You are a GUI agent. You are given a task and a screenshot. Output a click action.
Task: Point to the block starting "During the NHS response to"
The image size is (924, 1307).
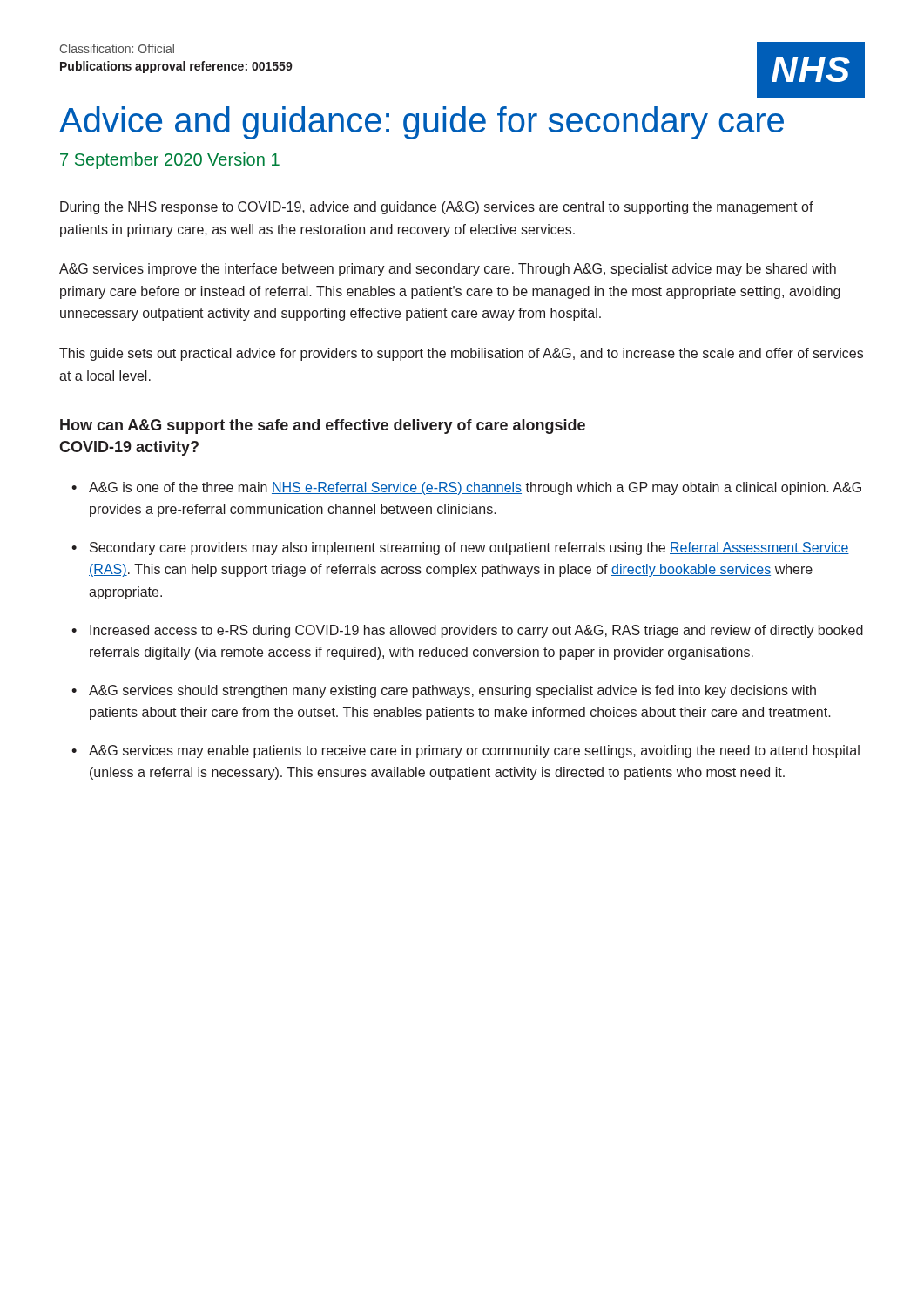tap(436, 218)
